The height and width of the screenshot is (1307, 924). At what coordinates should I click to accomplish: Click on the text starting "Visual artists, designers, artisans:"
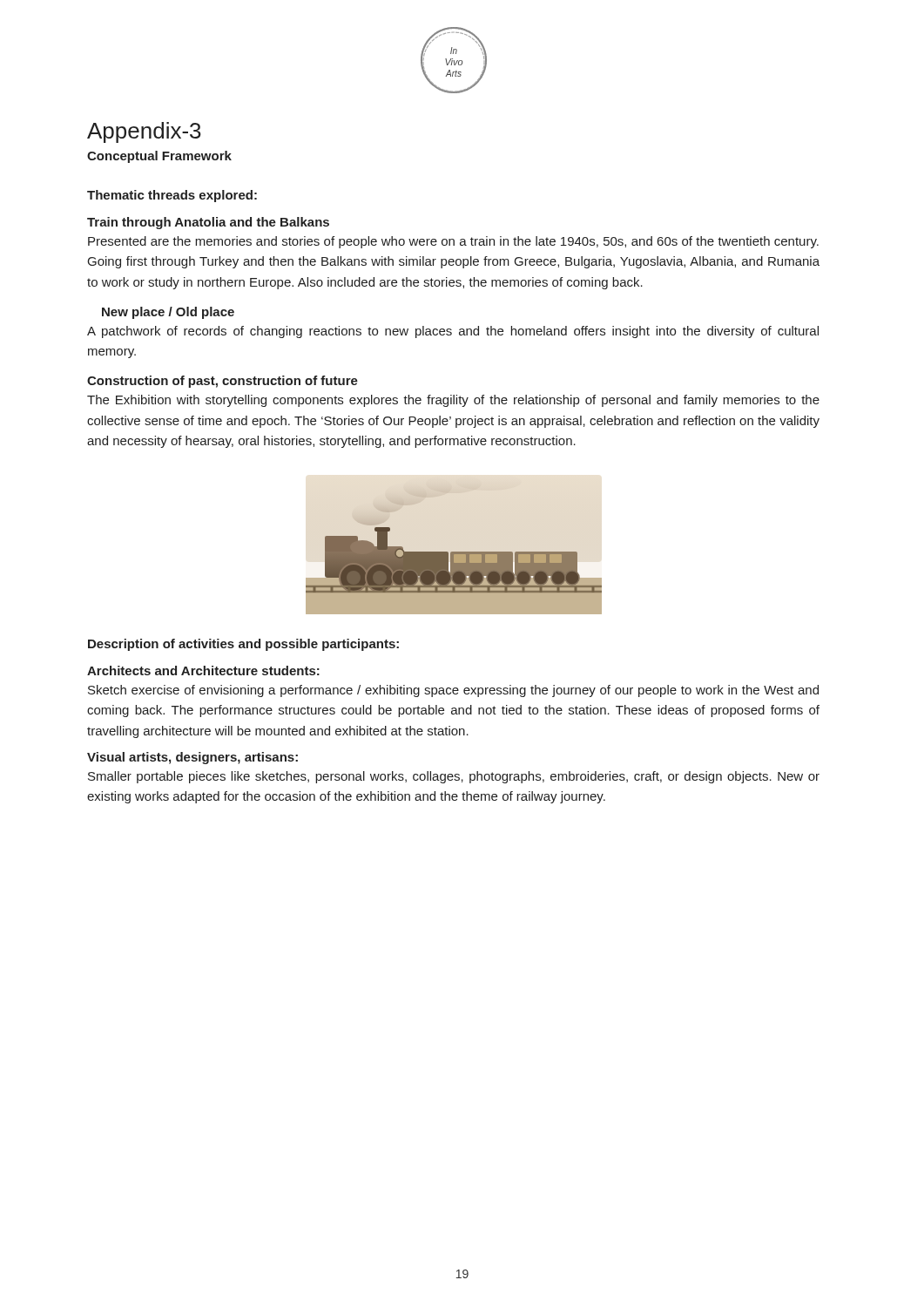pyautogui.click(x=193, y=757)
